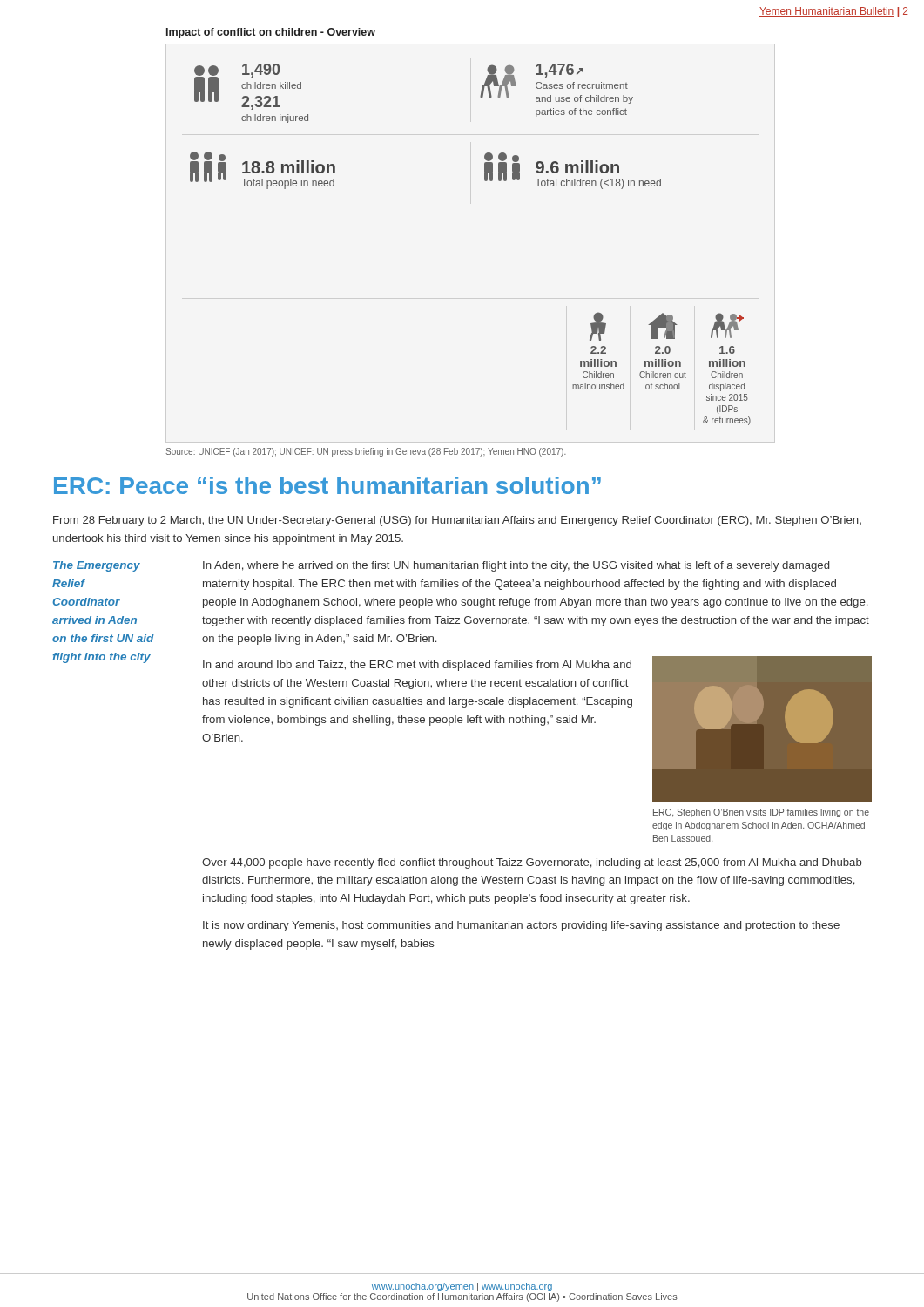Where is the passage that starts "From 28 February"?
The image size is (924, 1307).
[457, 529]
